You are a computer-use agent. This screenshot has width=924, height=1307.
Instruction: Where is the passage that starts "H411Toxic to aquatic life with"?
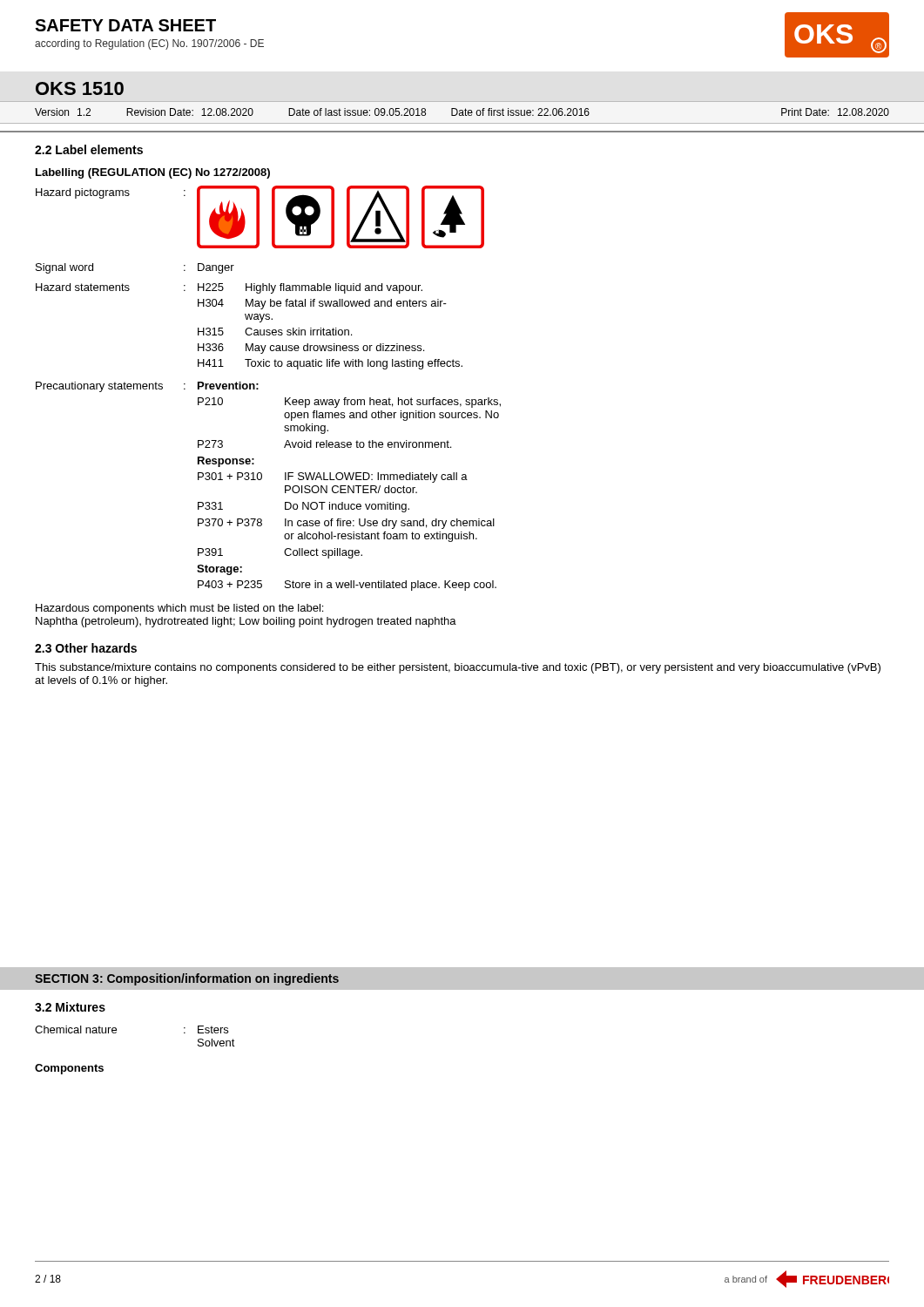tap(330, 363)
